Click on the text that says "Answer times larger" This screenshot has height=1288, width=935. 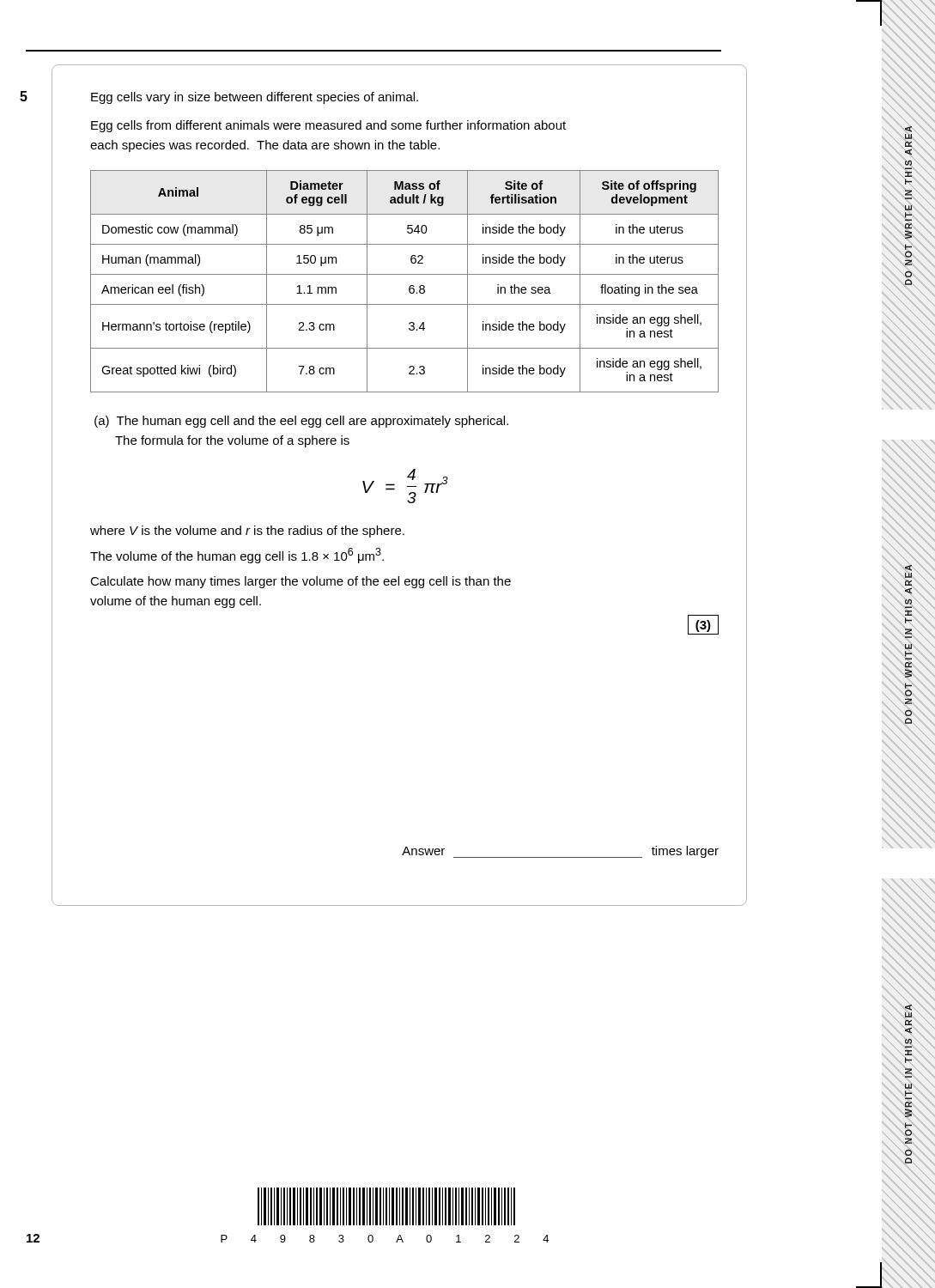[560, 851]
